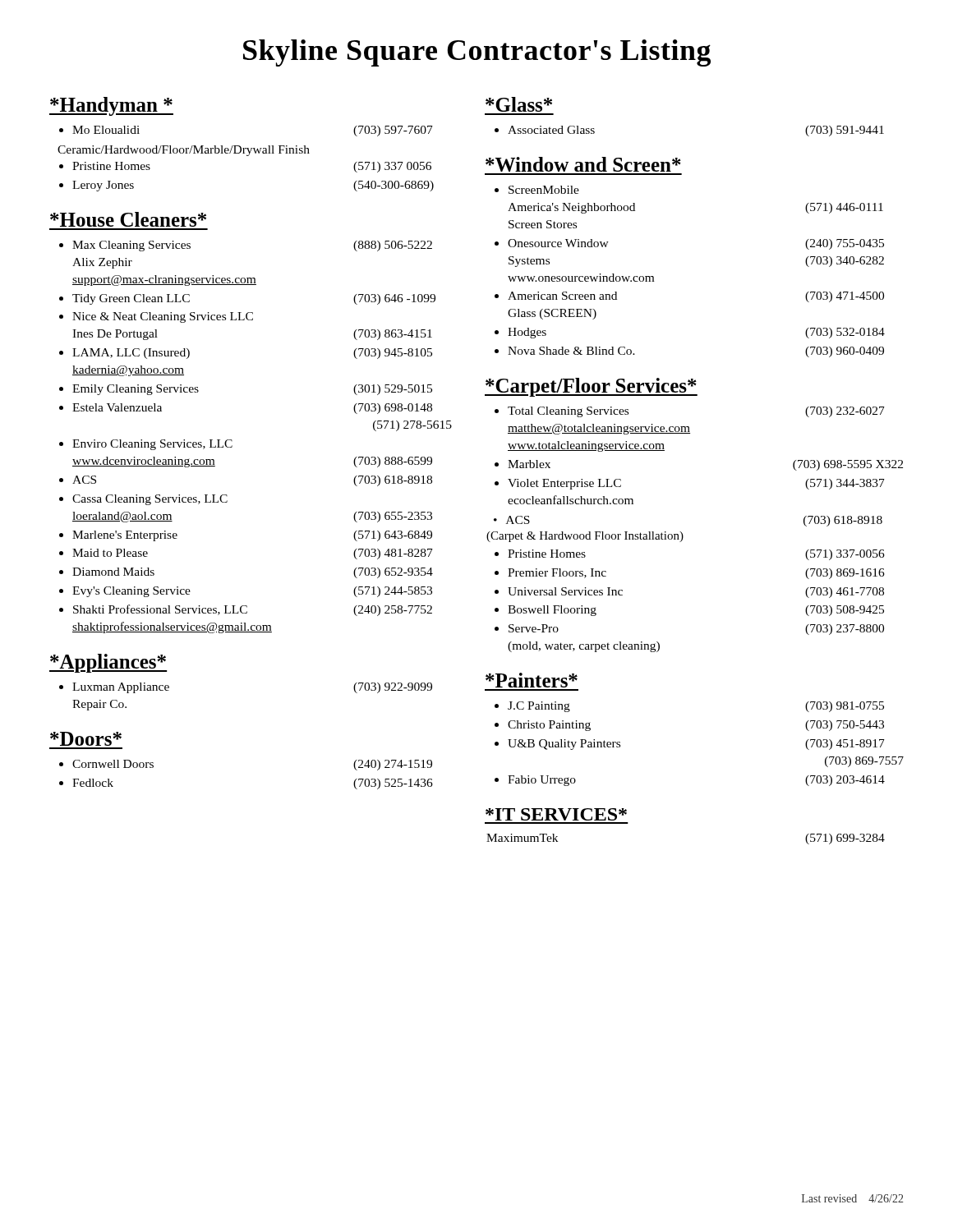The image size is (953, 1232).
Task: Point to the passage starting "Leroy Jones (540-300-6869)"
Action: tap(111, 186)
